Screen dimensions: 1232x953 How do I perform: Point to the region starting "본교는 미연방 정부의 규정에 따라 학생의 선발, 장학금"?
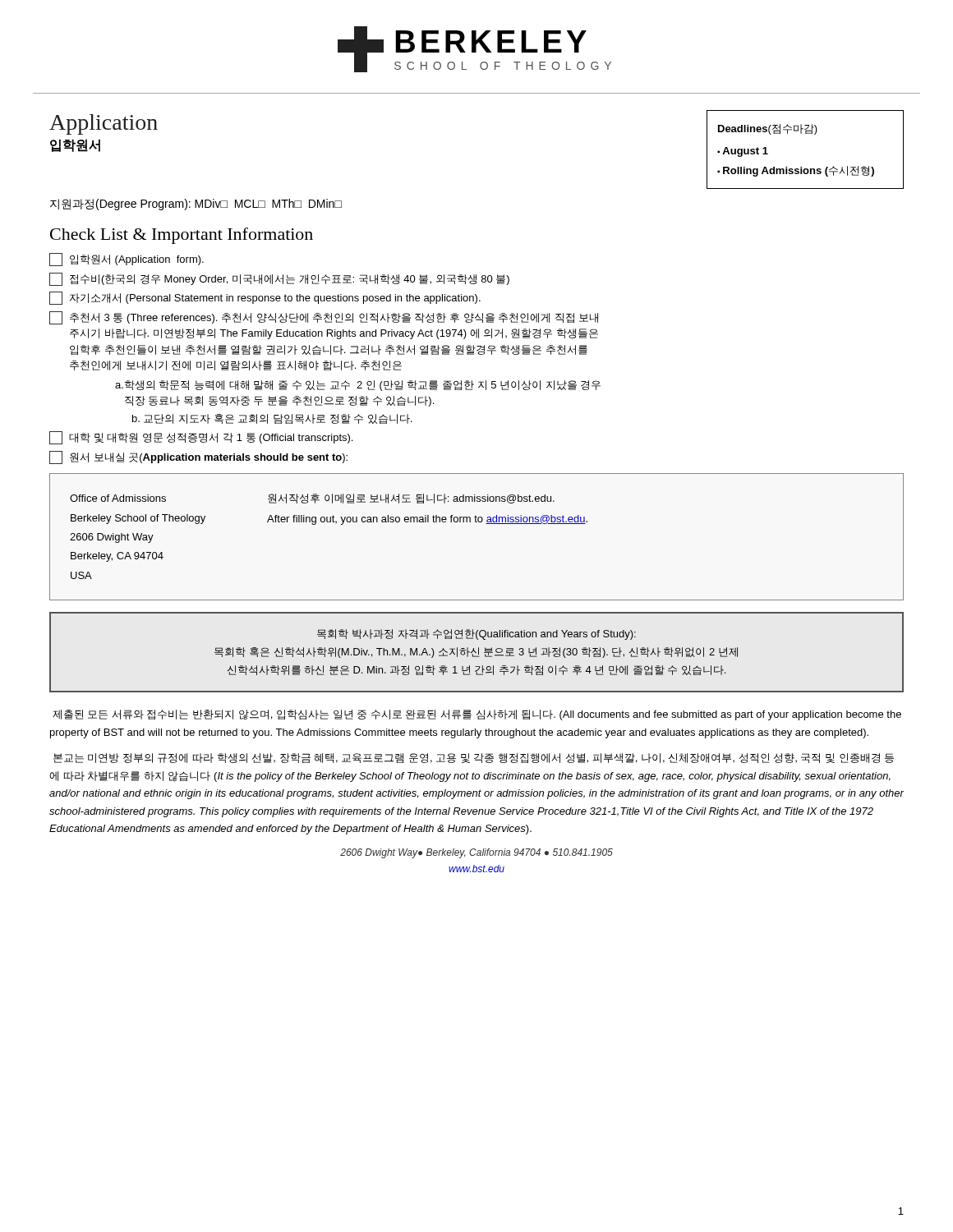(476, 793)
